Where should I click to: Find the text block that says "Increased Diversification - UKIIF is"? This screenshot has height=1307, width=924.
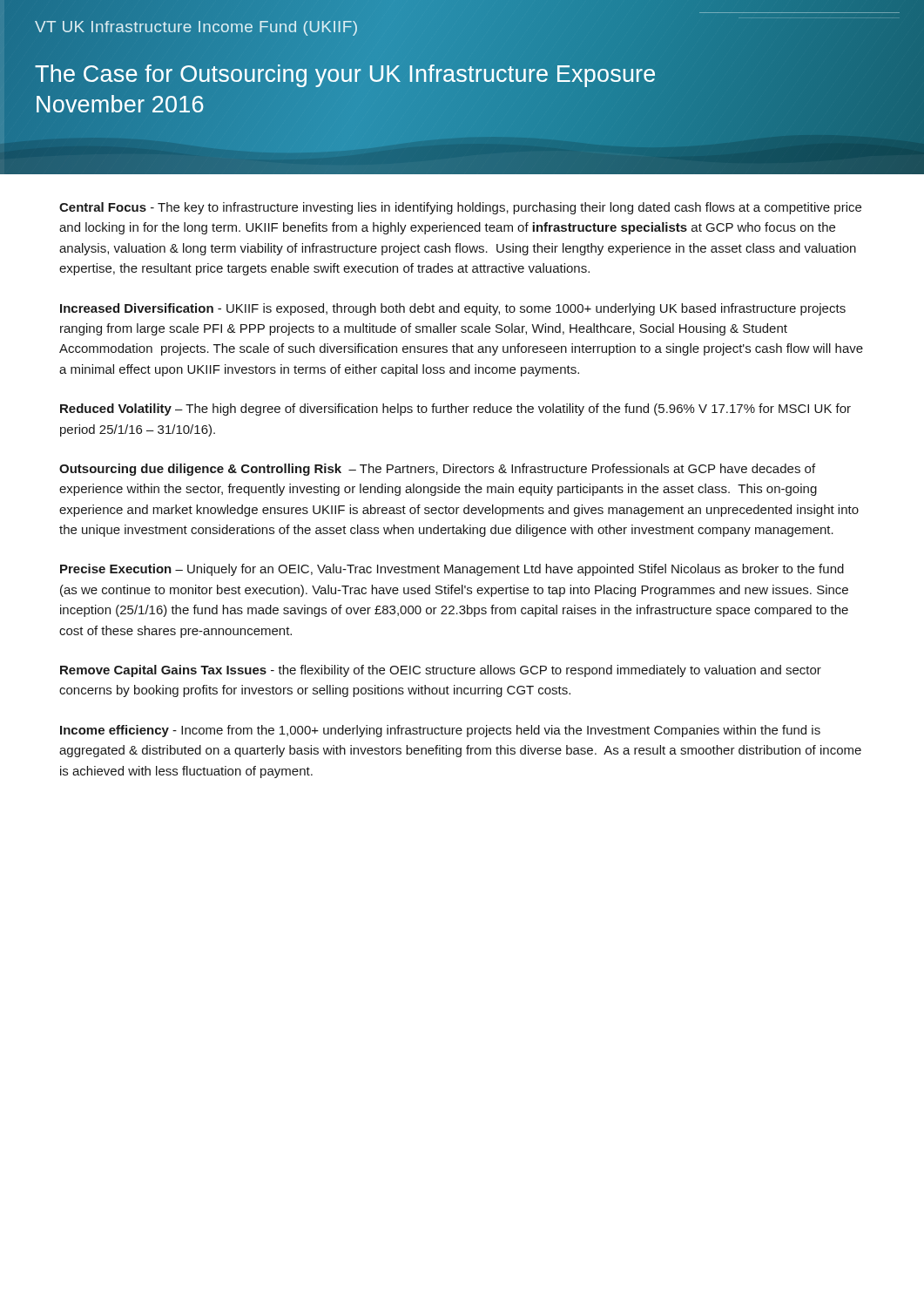tap(461, 338)
